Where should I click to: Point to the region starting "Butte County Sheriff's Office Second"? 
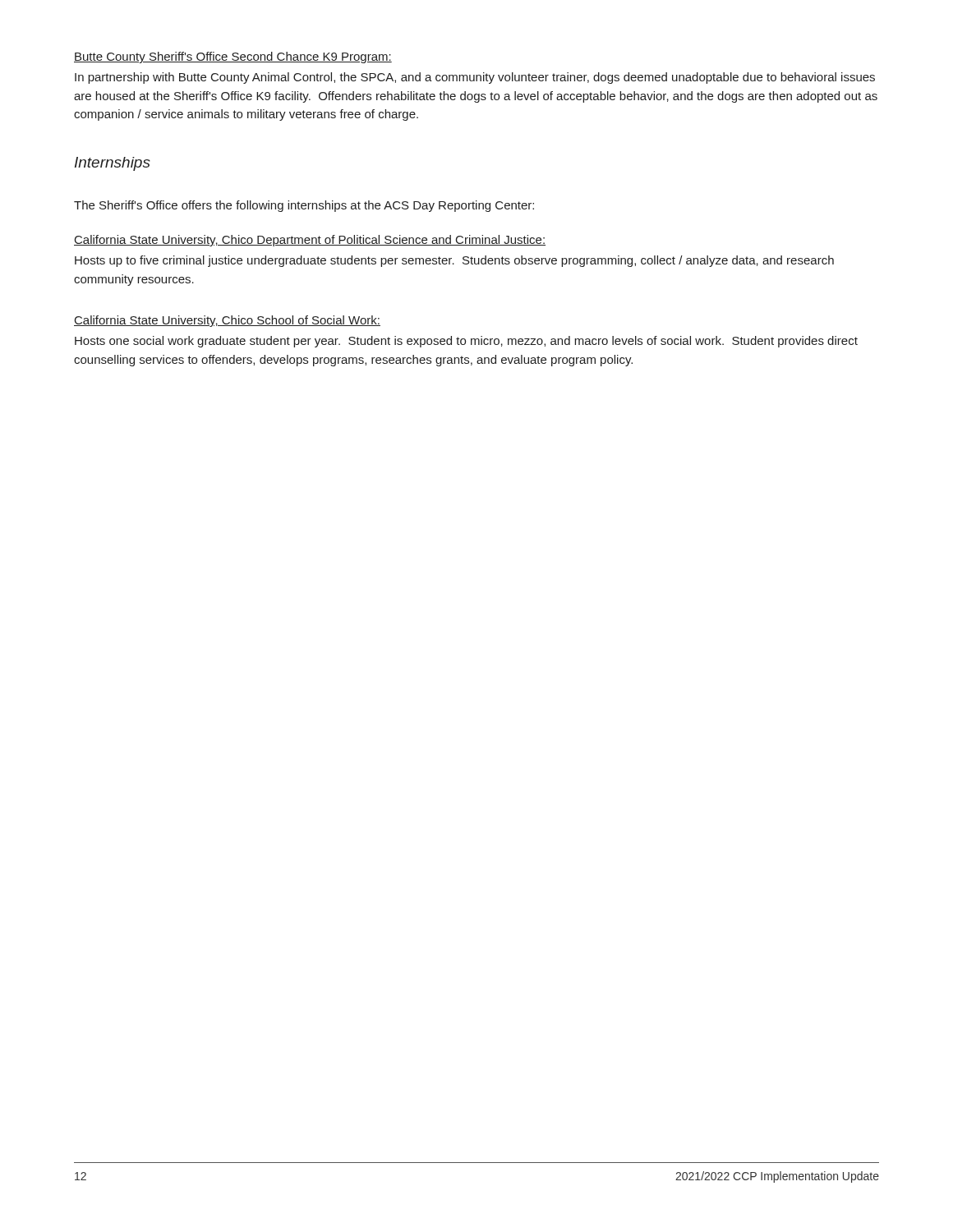233,56
